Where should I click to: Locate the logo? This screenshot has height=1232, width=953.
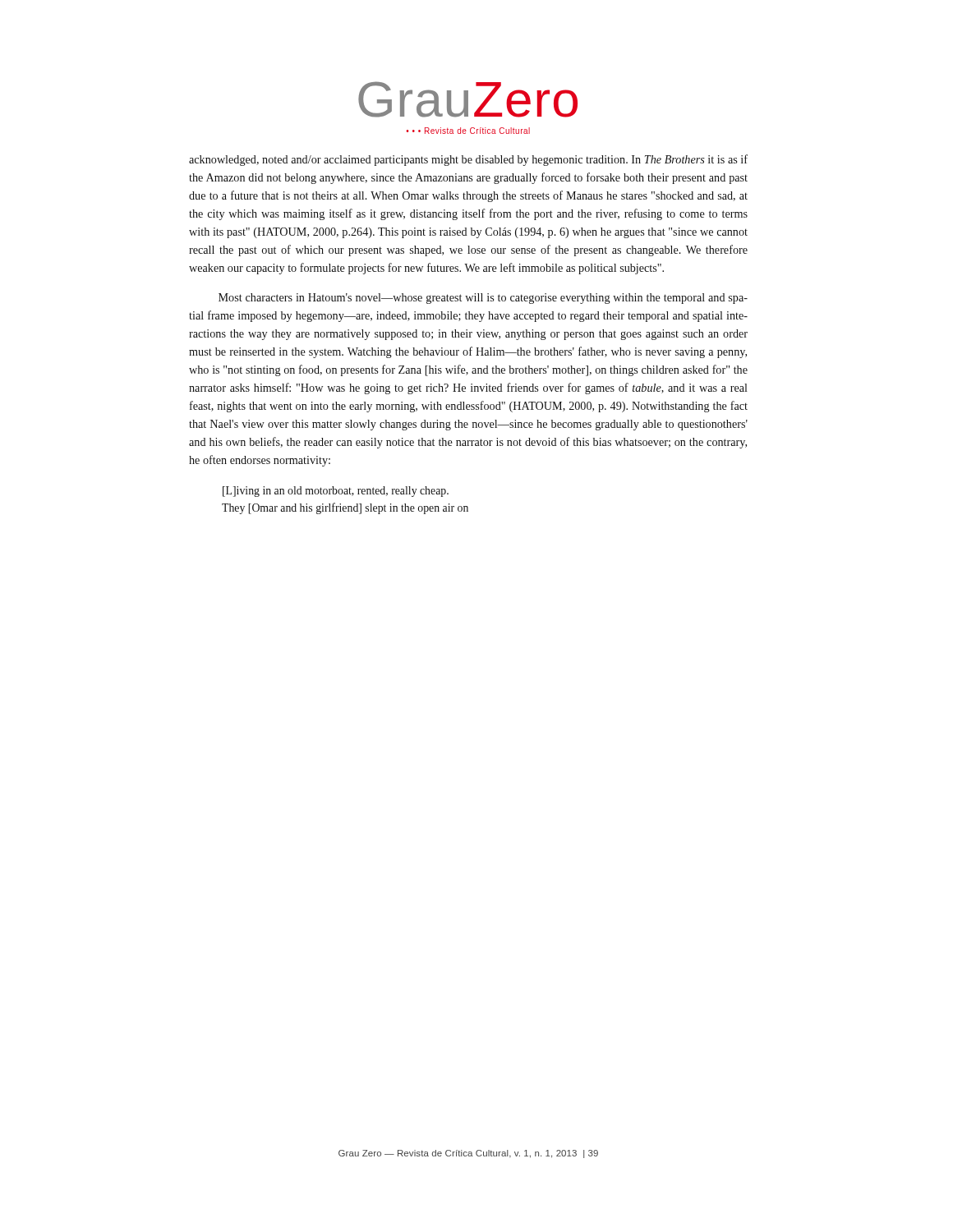point(468,105)
